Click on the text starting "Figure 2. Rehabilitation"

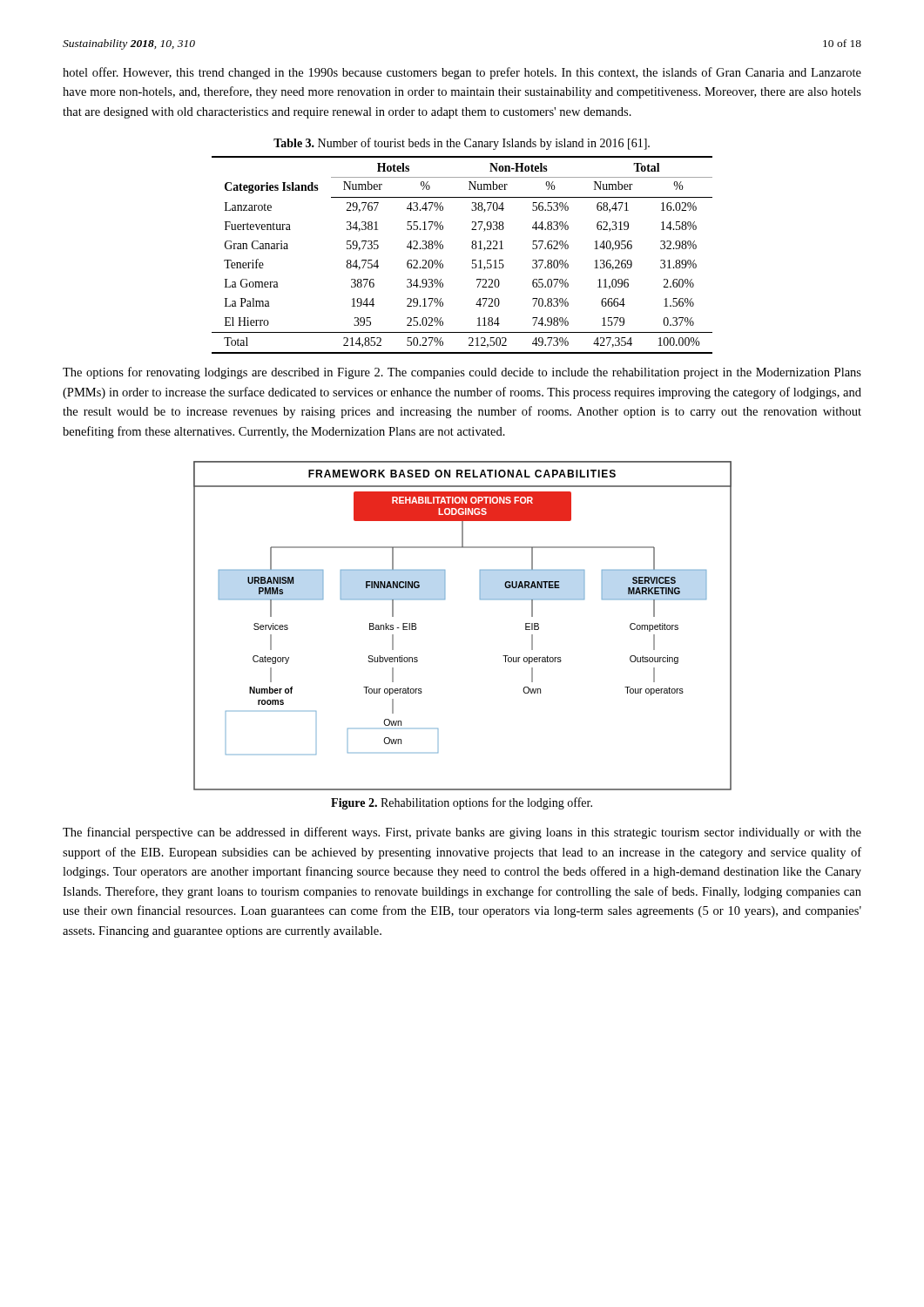462,803
